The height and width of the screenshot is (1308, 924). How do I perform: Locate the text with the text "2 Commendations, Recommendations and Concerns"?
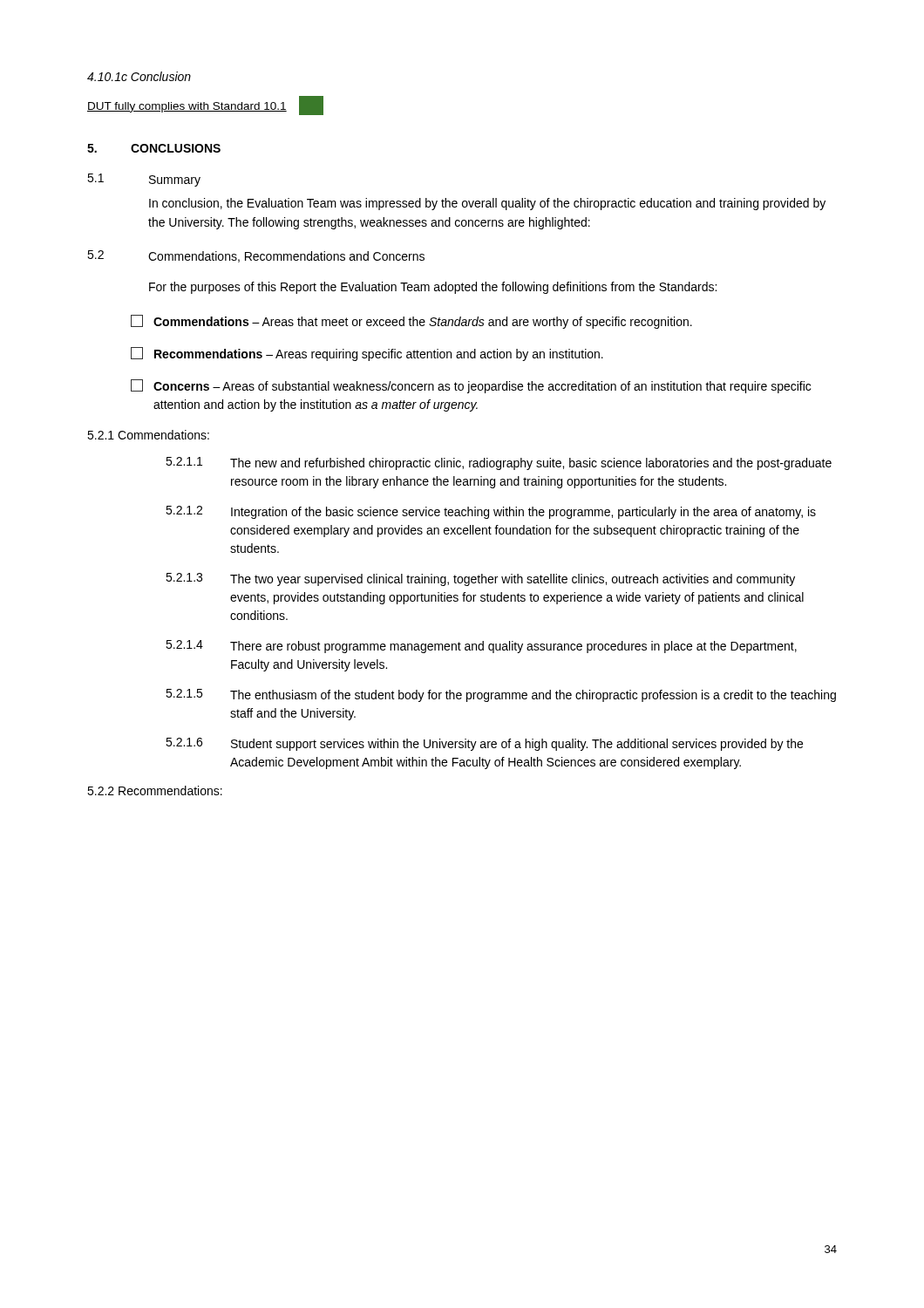pos(256,256)
